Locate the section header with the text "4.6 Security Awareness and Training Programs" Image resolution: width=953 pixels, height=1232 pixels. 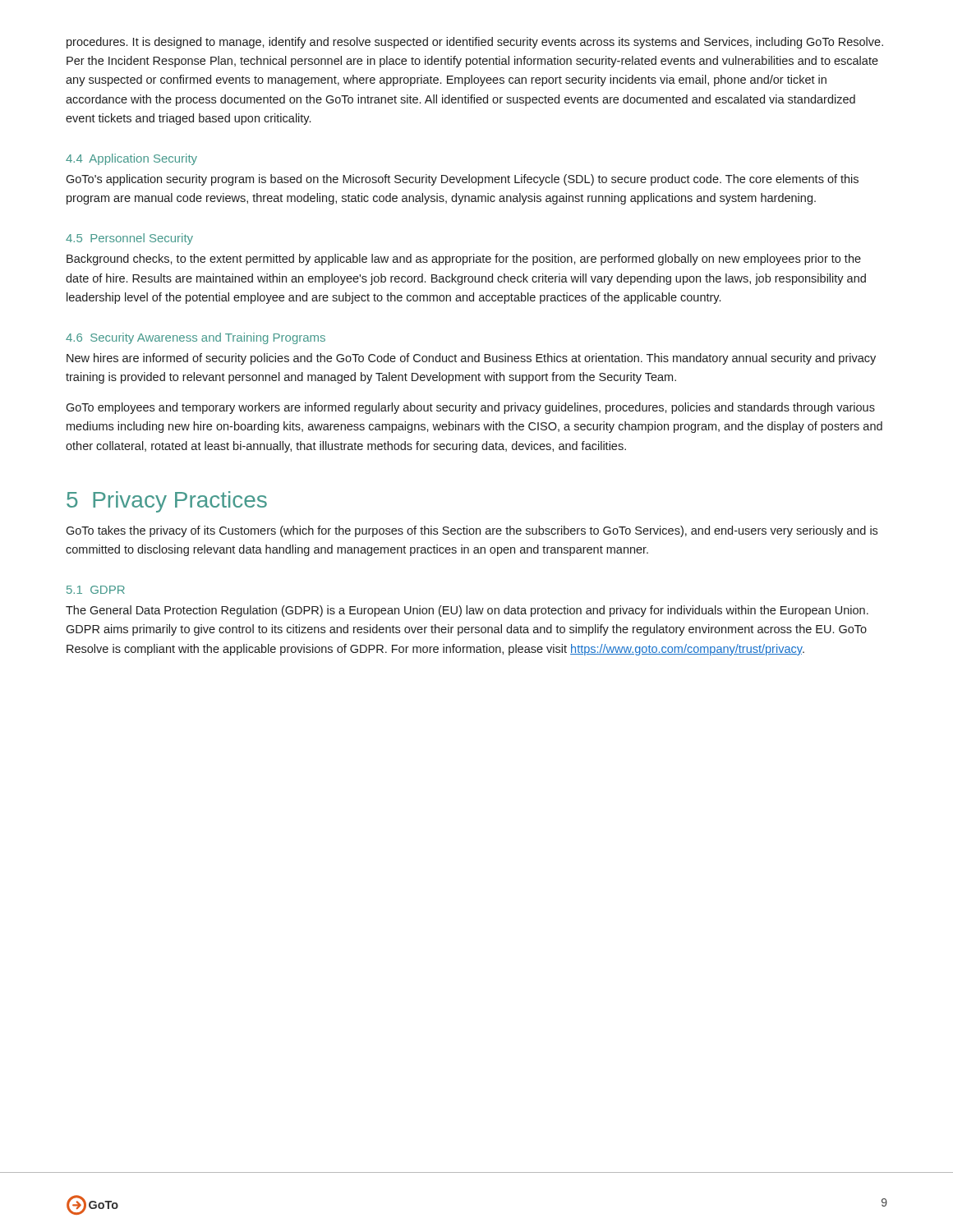196,337
